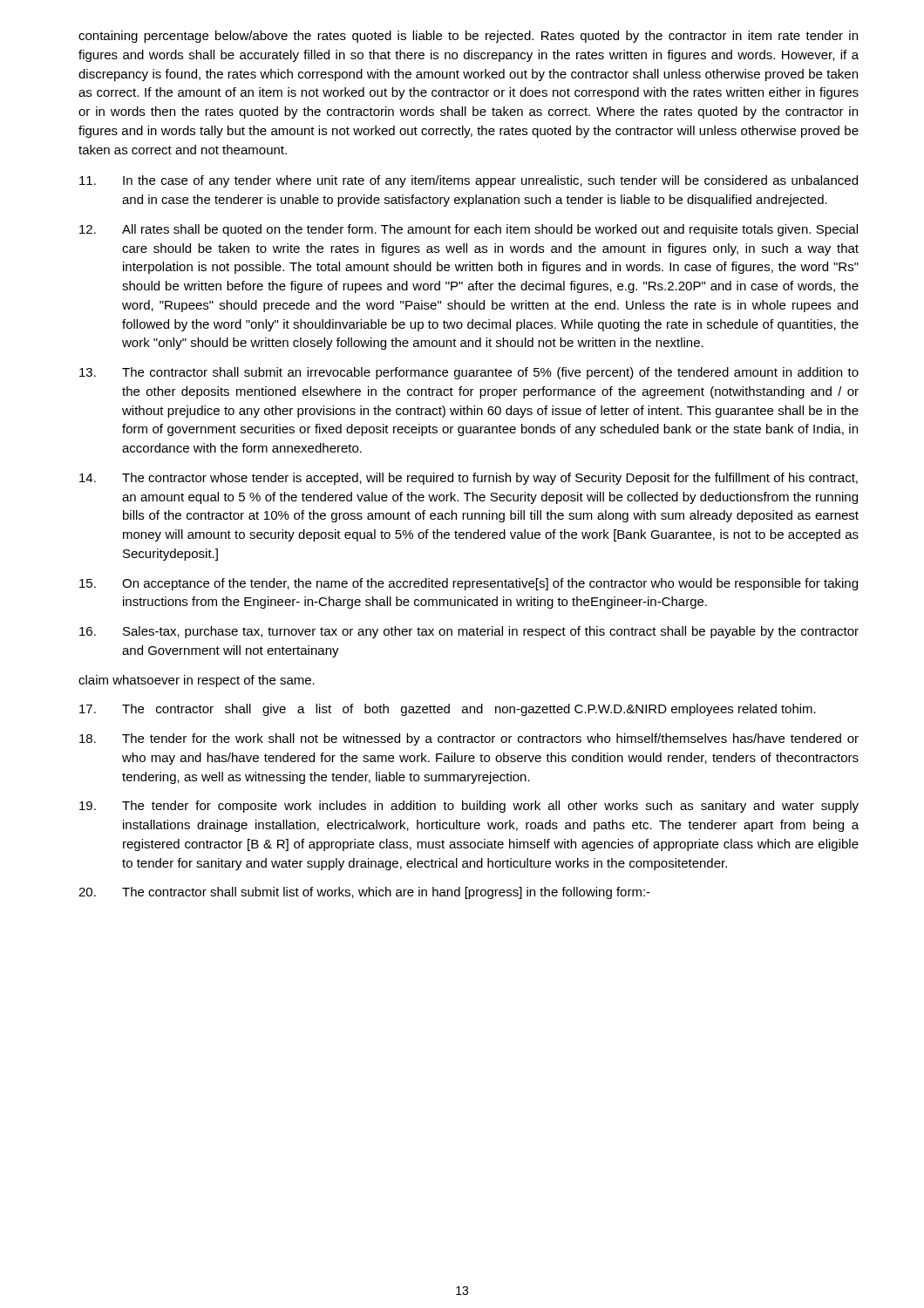Viewport: 924px width, 1308px height.
Task: Locate the region starting "20. The contractor shall submit"
Action: [x=469, y=892]
